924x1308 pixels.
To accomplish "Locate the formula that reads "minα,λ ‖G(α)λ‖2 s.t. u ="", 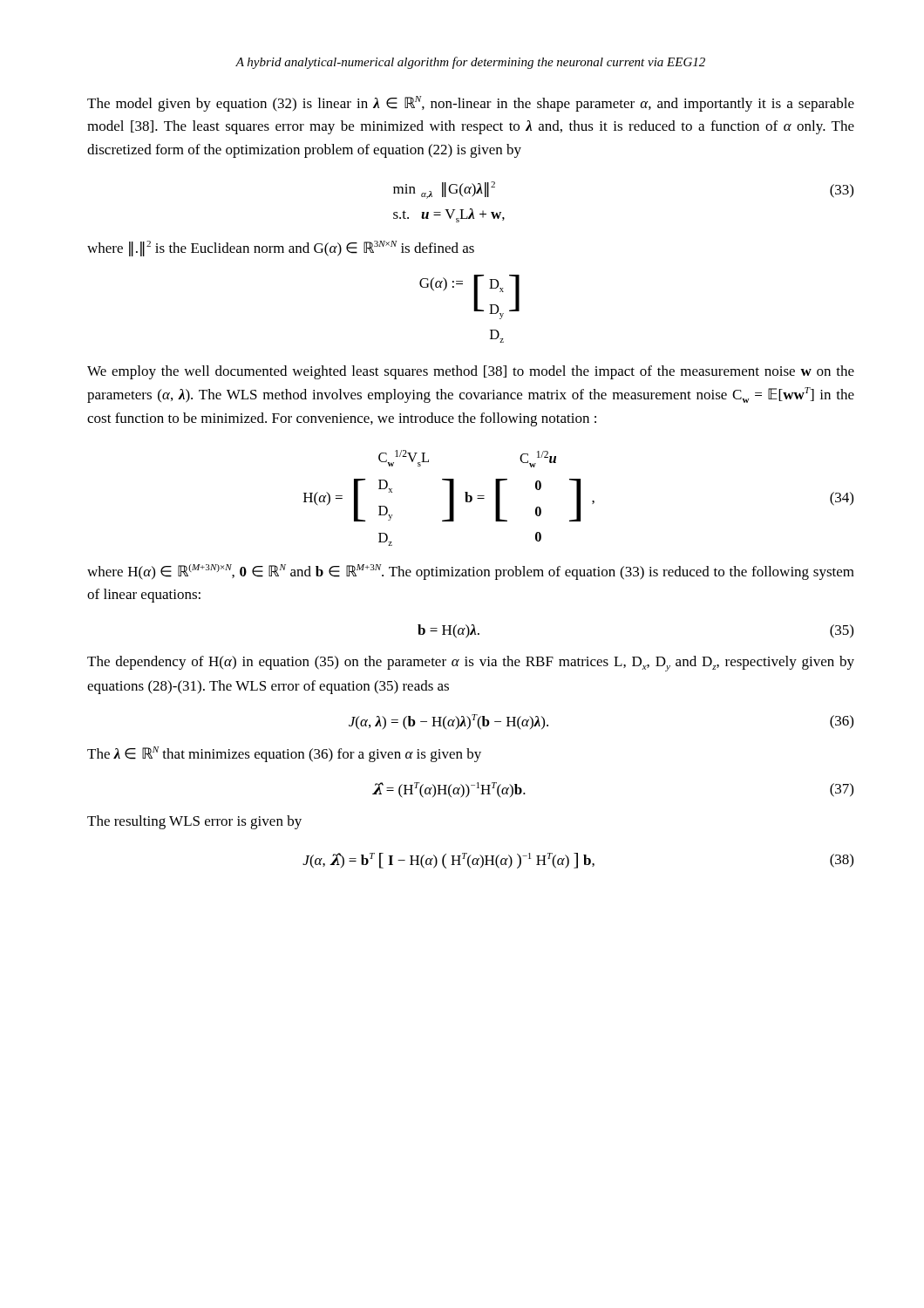I will click(471, 202).
